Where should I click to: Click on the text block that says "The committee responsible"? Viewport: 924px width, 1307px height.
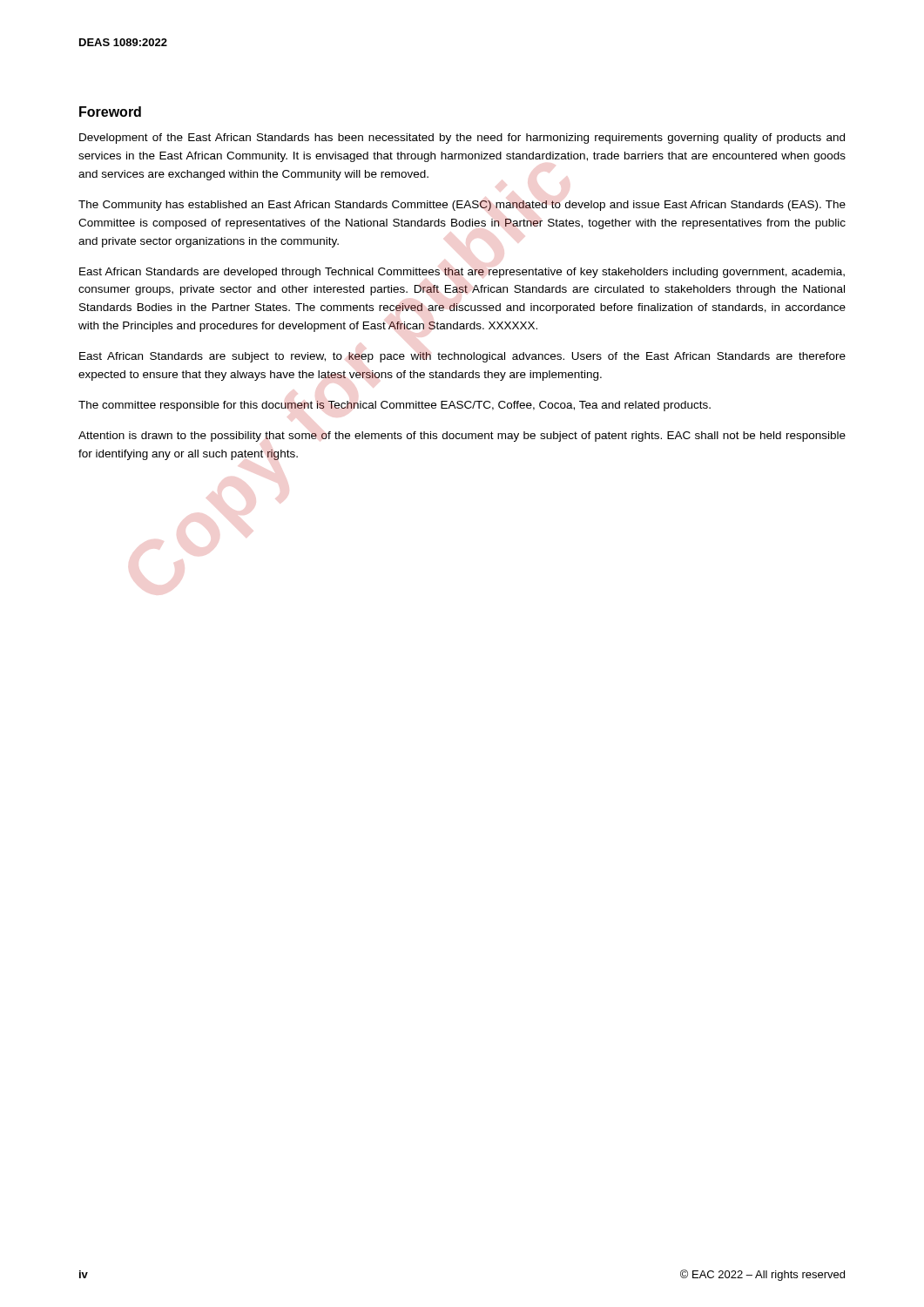pyautogui.click(x=395, y=405)
